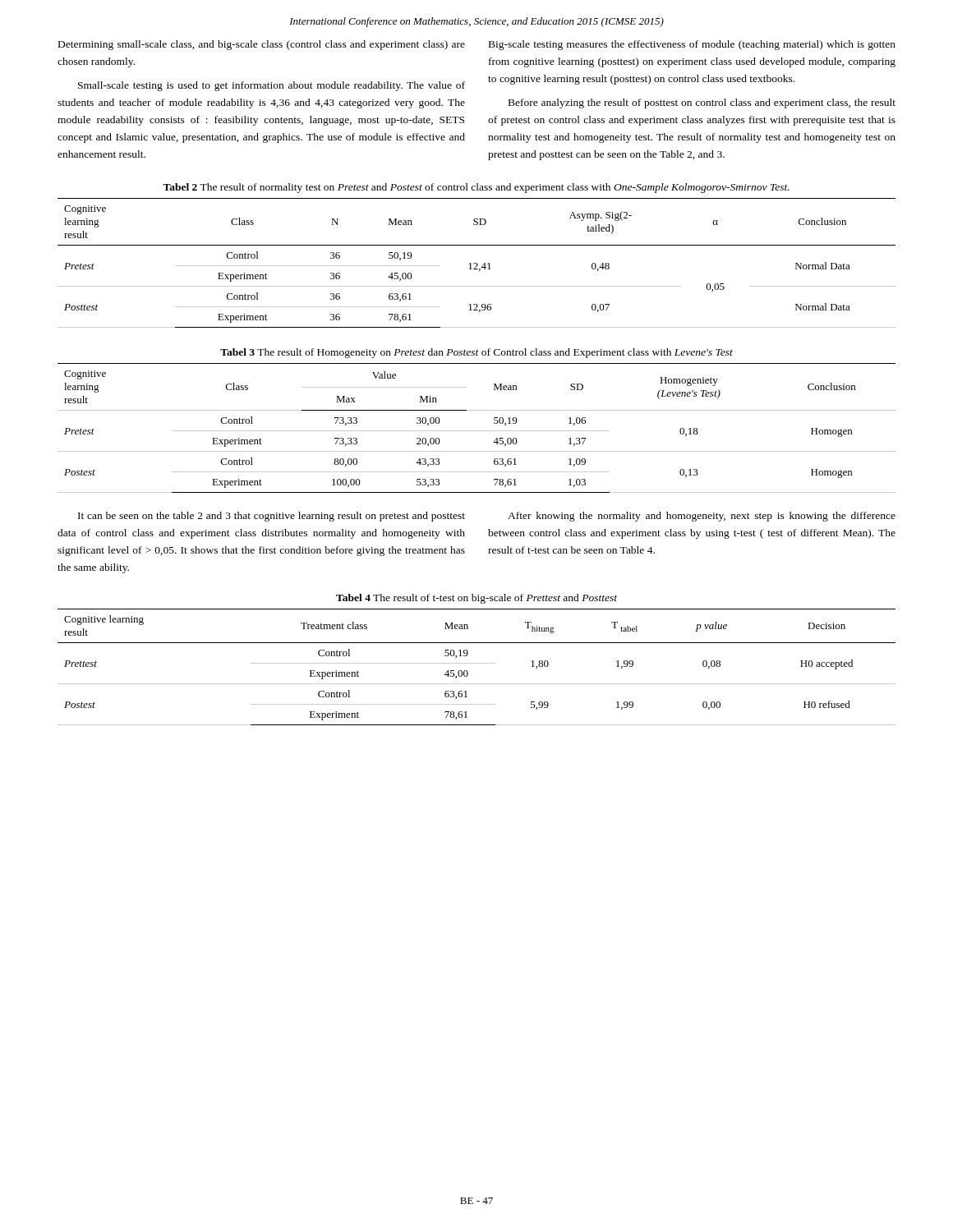Point to the element starting "Tabel 2 The result of normality test on"
The image size is (953, 1232).
click(x=476, y=187)
